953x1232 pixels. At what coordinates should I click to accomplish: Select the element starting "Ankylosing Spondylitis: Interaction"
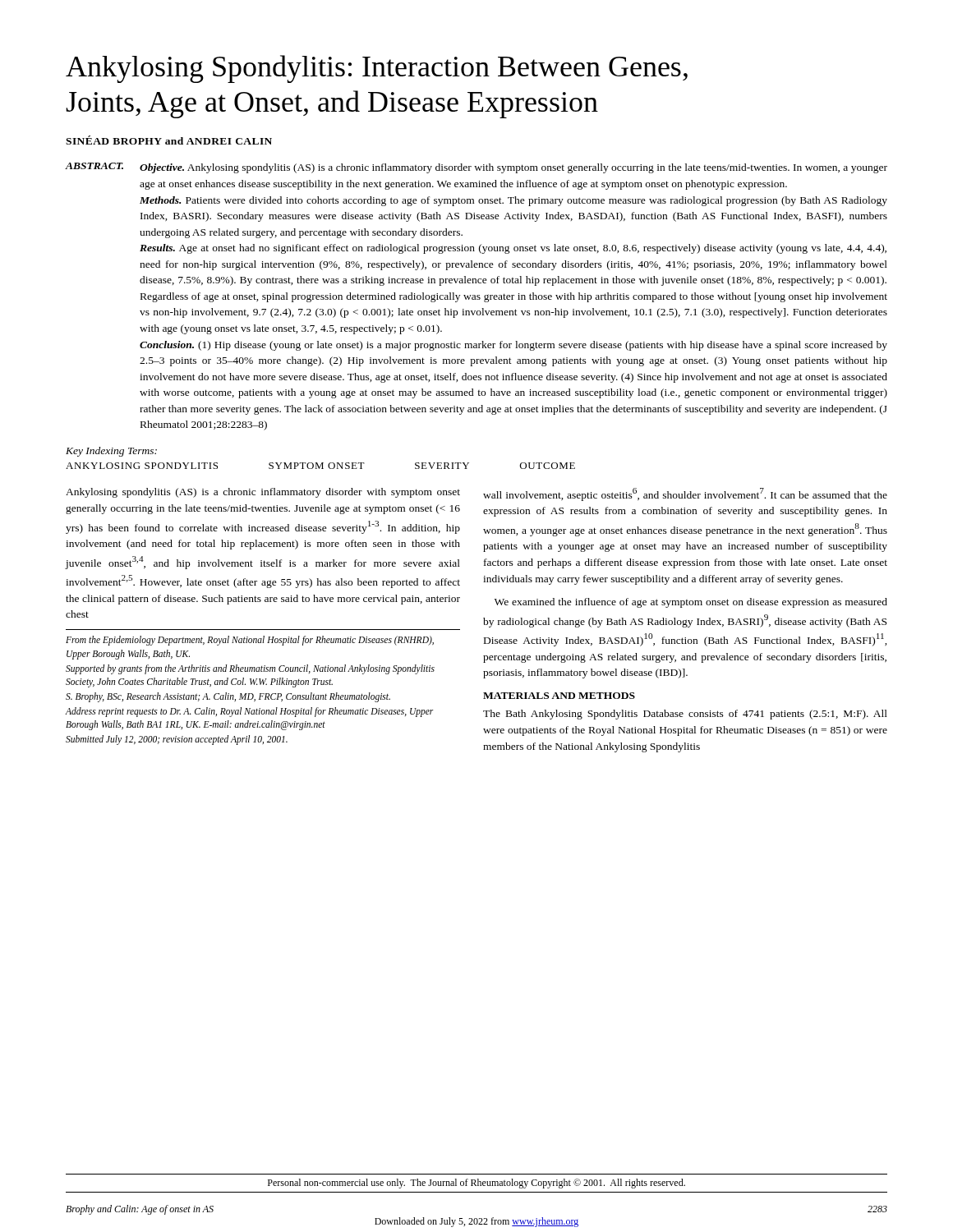coord(476,85)
